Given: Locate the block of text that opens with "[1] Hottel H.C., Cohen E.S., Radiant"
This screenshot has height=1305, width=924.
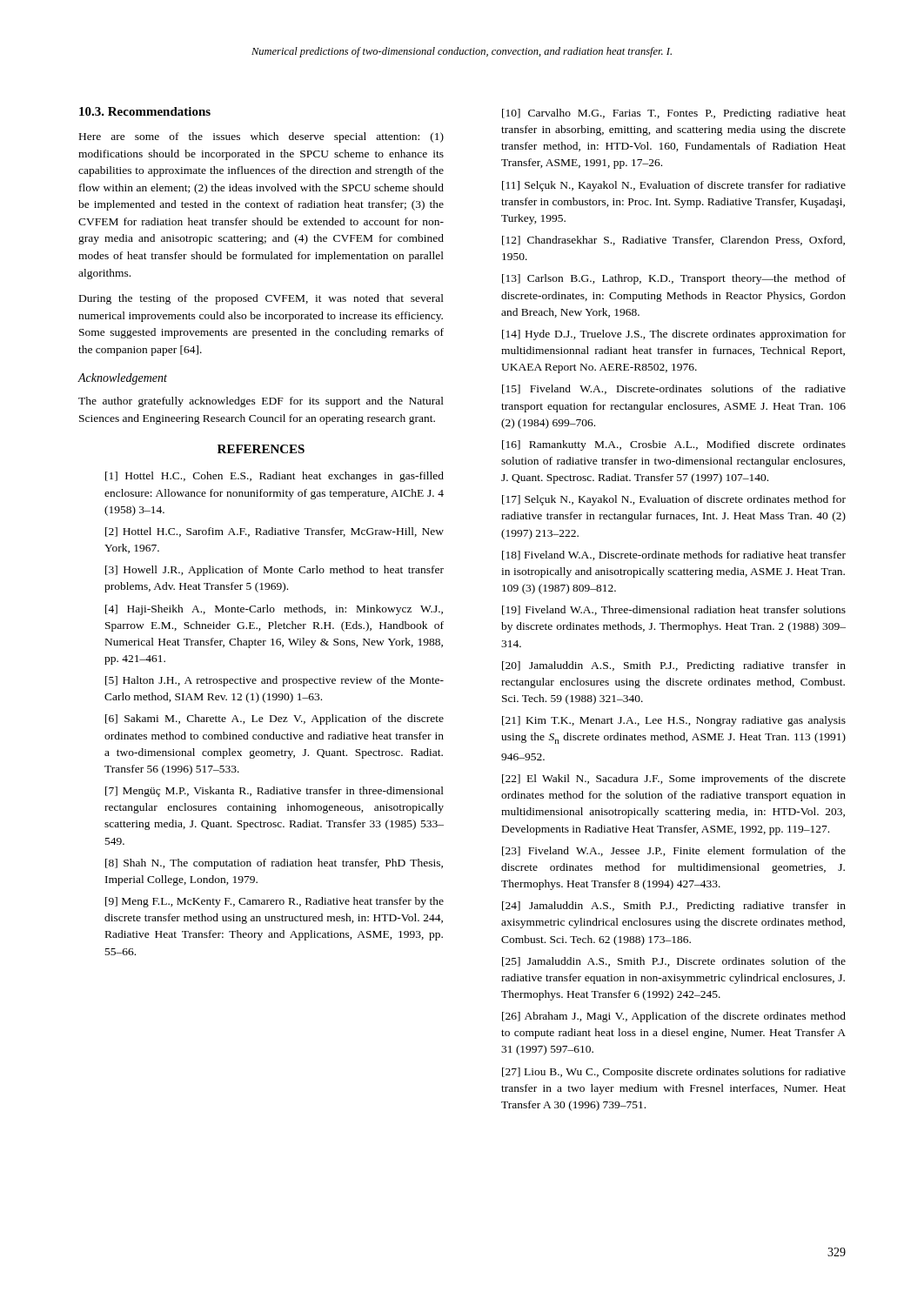Looking at the screenshot, I should [274, 493].
